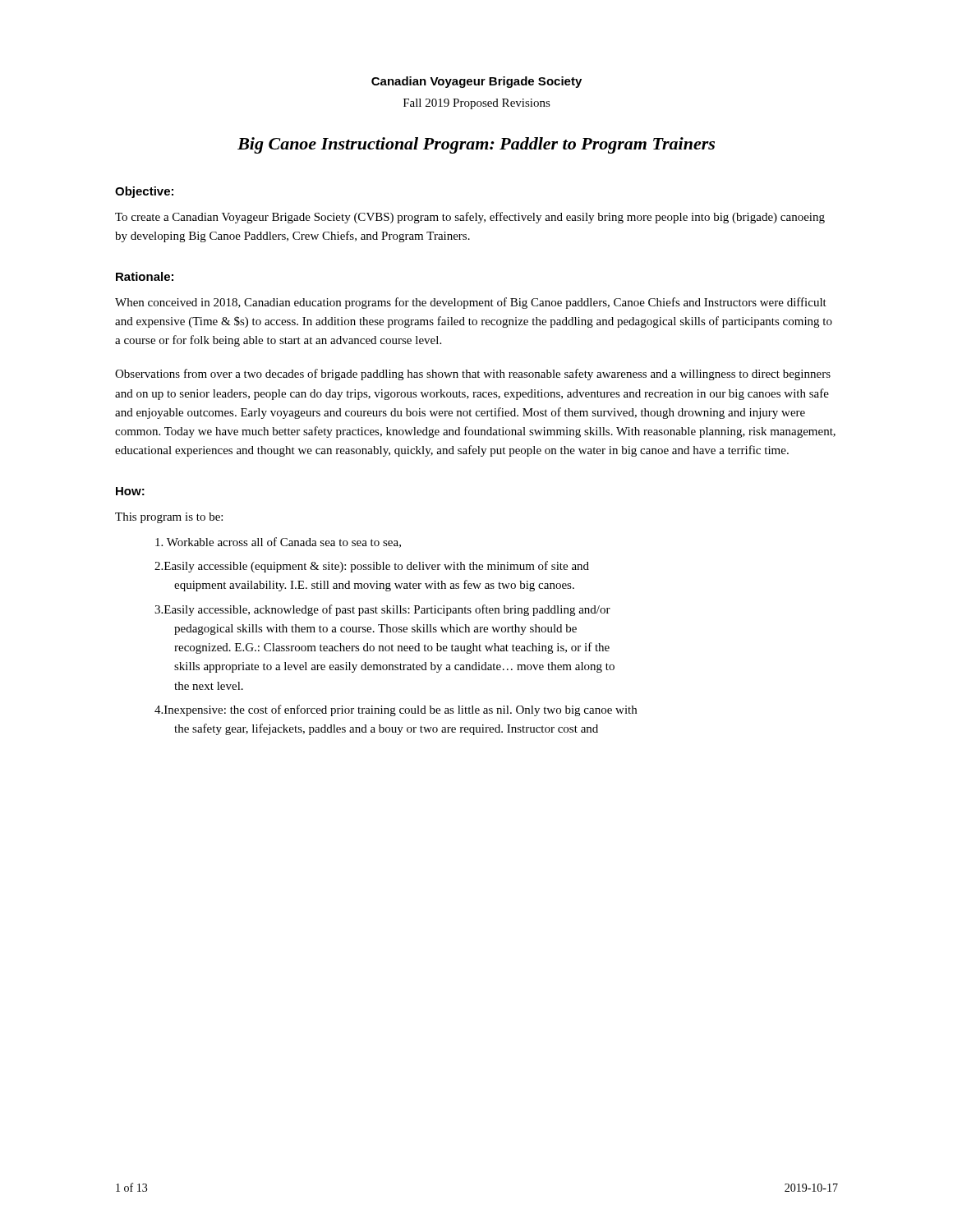
Task: Find the text block starting "4.Inexpensive: the cost of enforced prior training could"
Action: pos(396,721)
